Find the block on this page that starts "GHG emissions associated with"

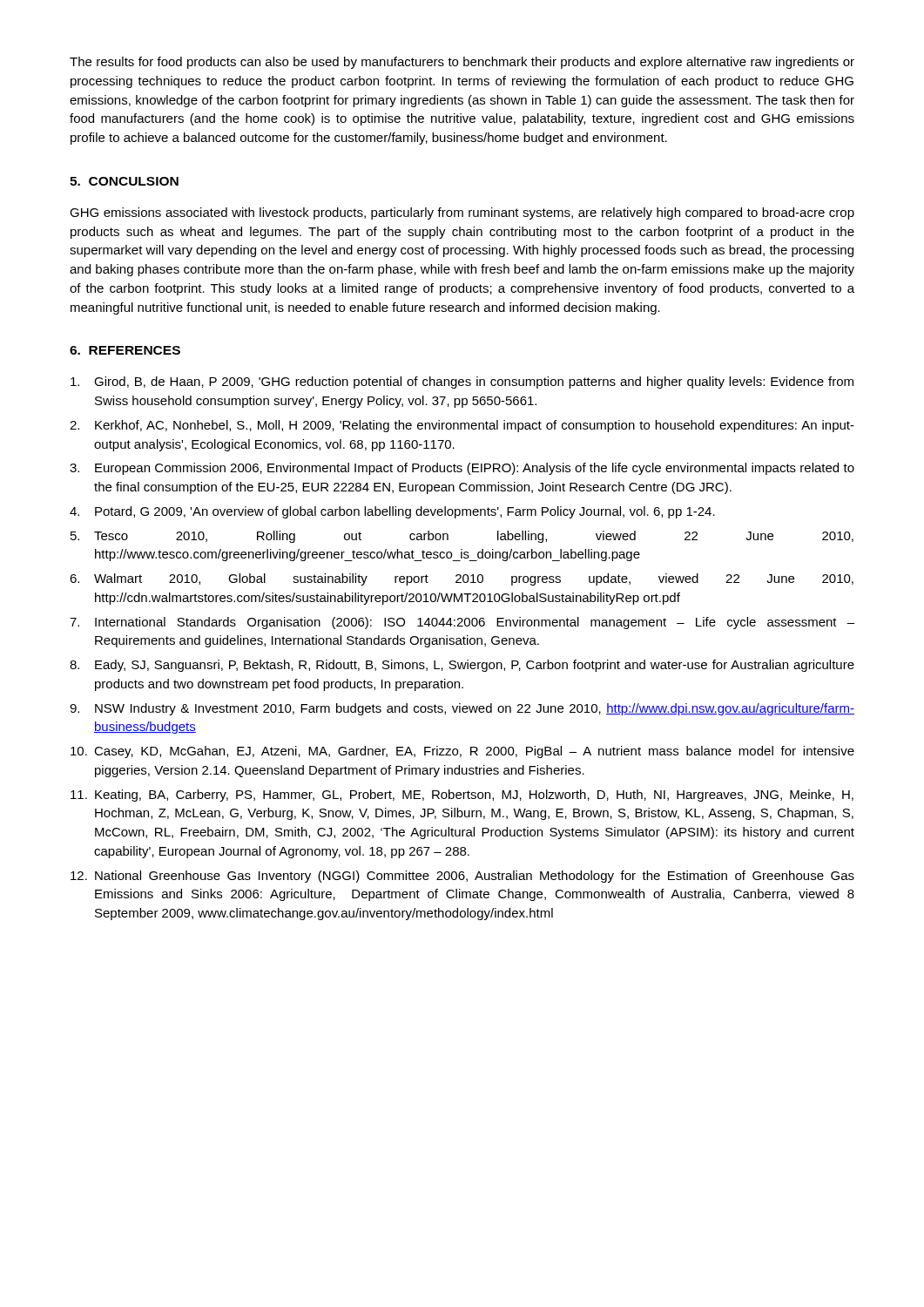coord(462,259)
